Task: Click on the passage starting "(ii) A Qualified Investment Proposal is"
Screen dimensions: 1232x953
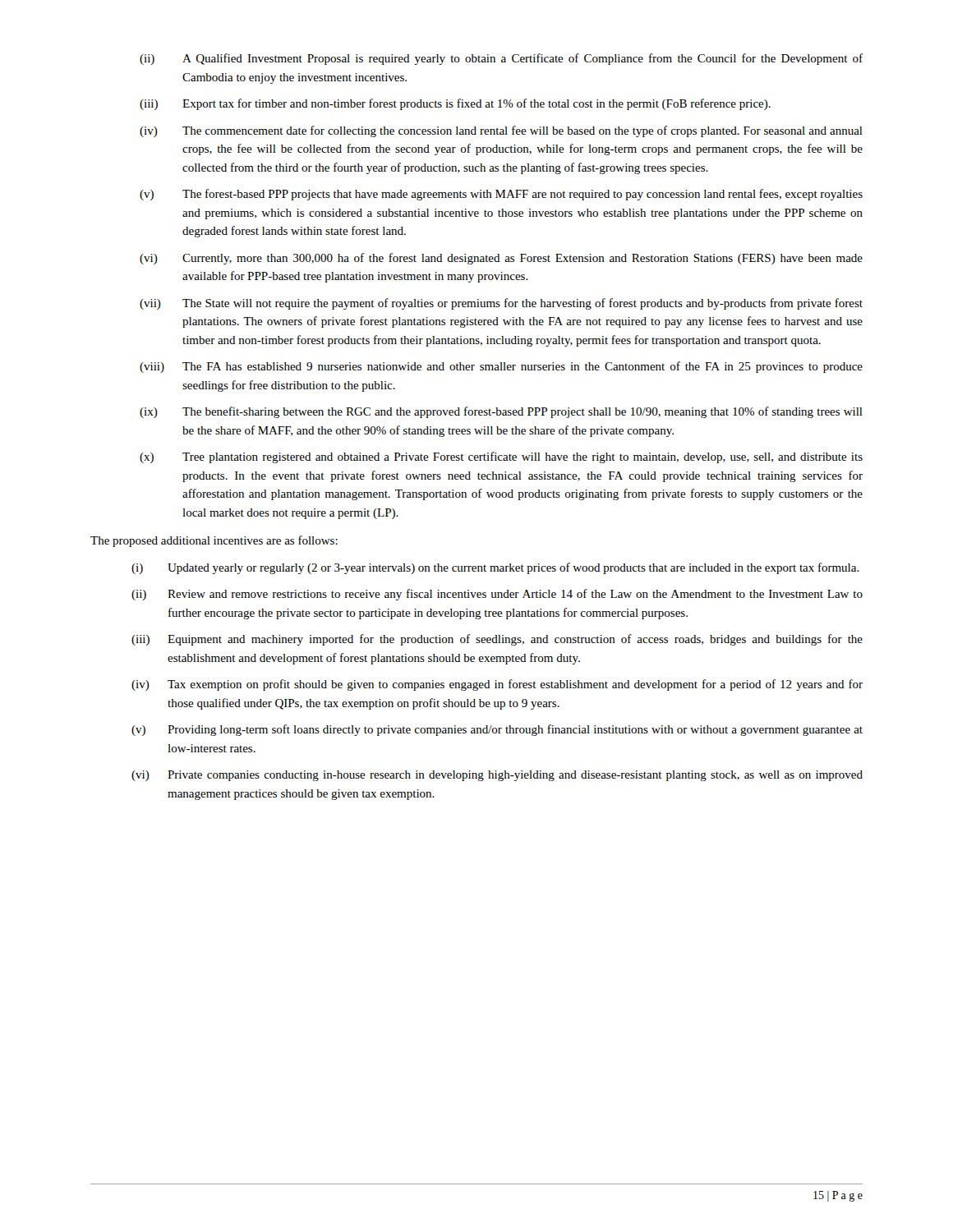Action: pos(501,68)
